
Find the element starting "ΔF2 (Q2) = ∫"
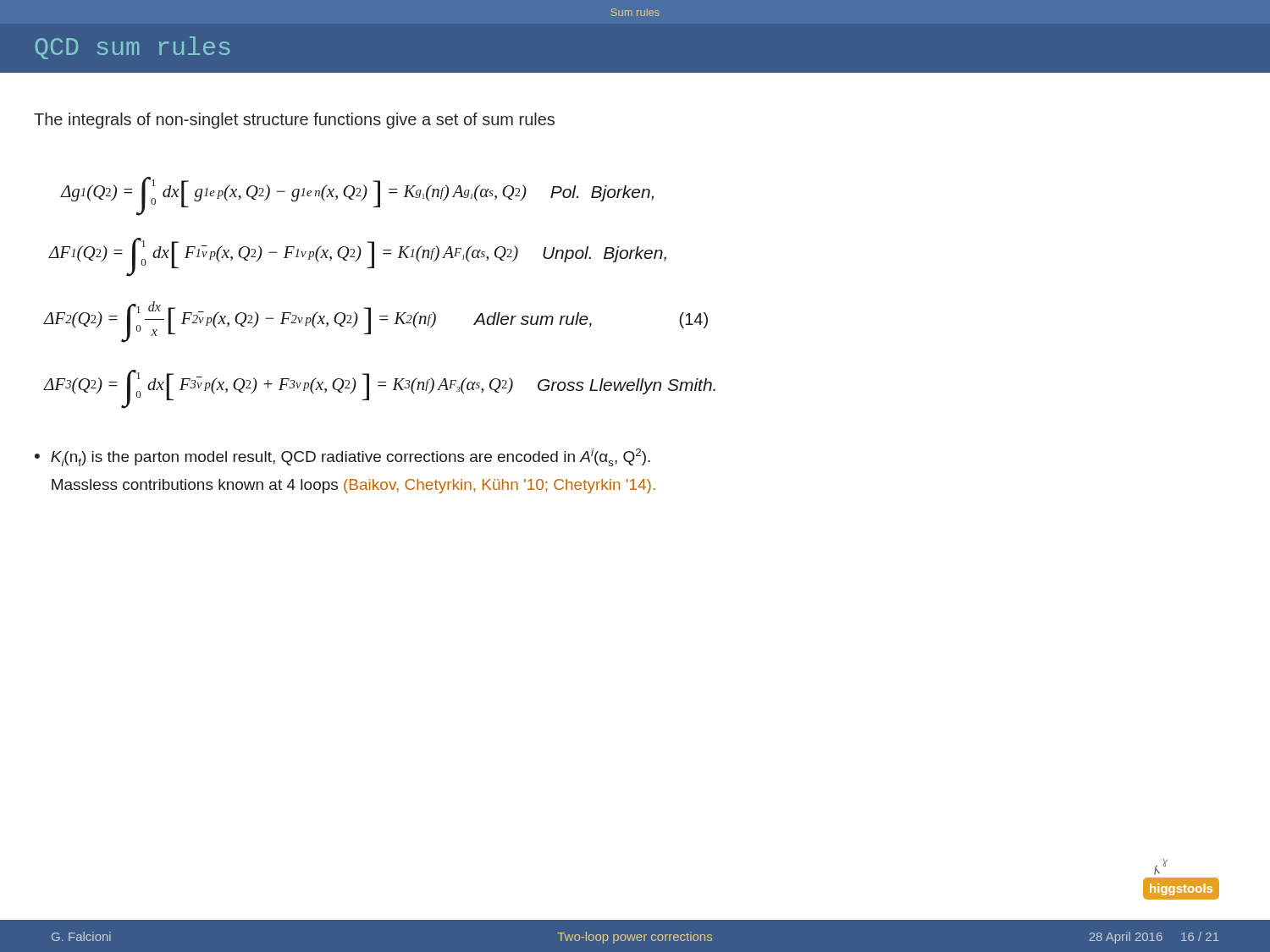click(376, 319)
